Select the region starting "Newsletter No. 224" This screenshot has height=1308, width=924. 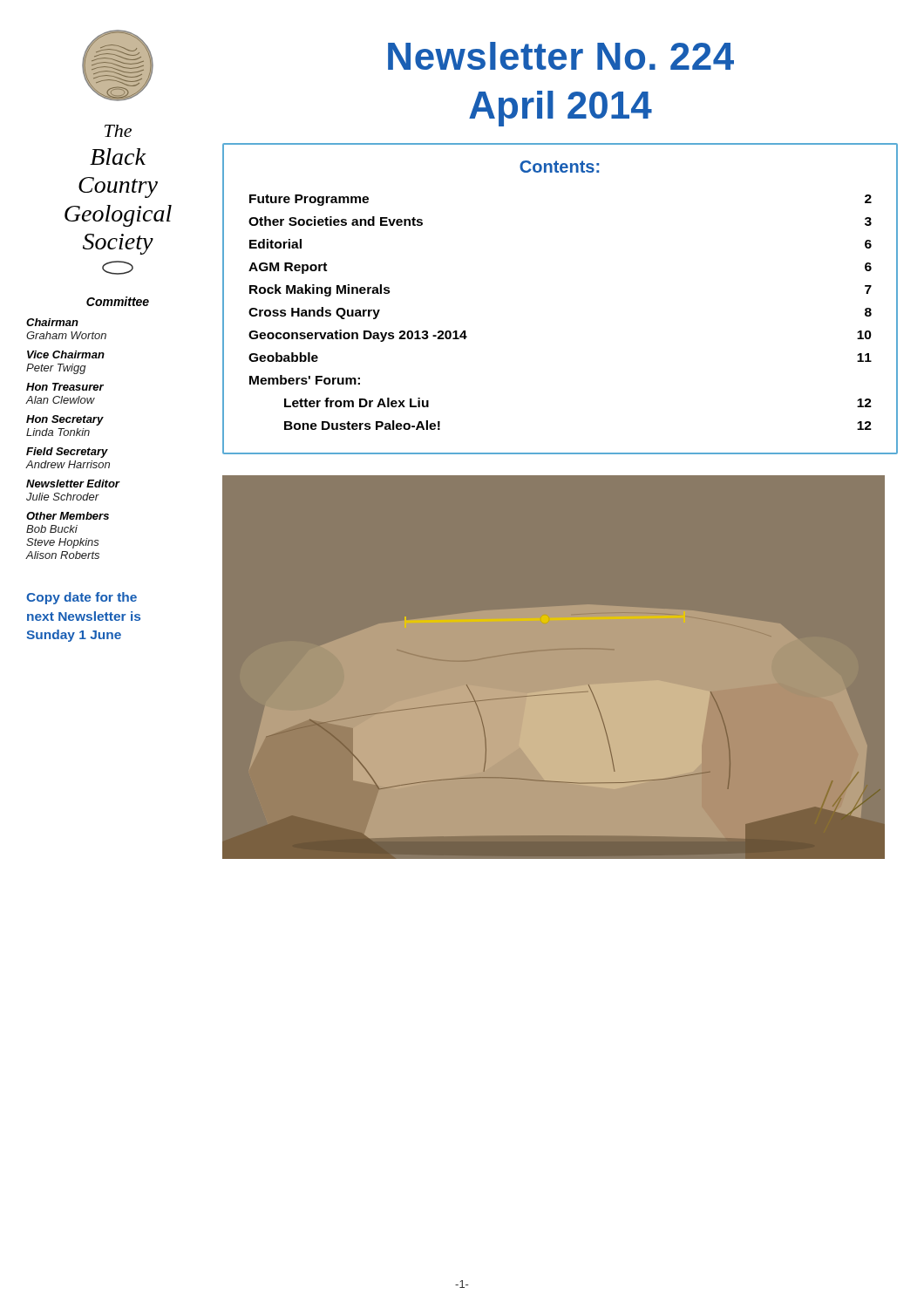click(560, 56)
